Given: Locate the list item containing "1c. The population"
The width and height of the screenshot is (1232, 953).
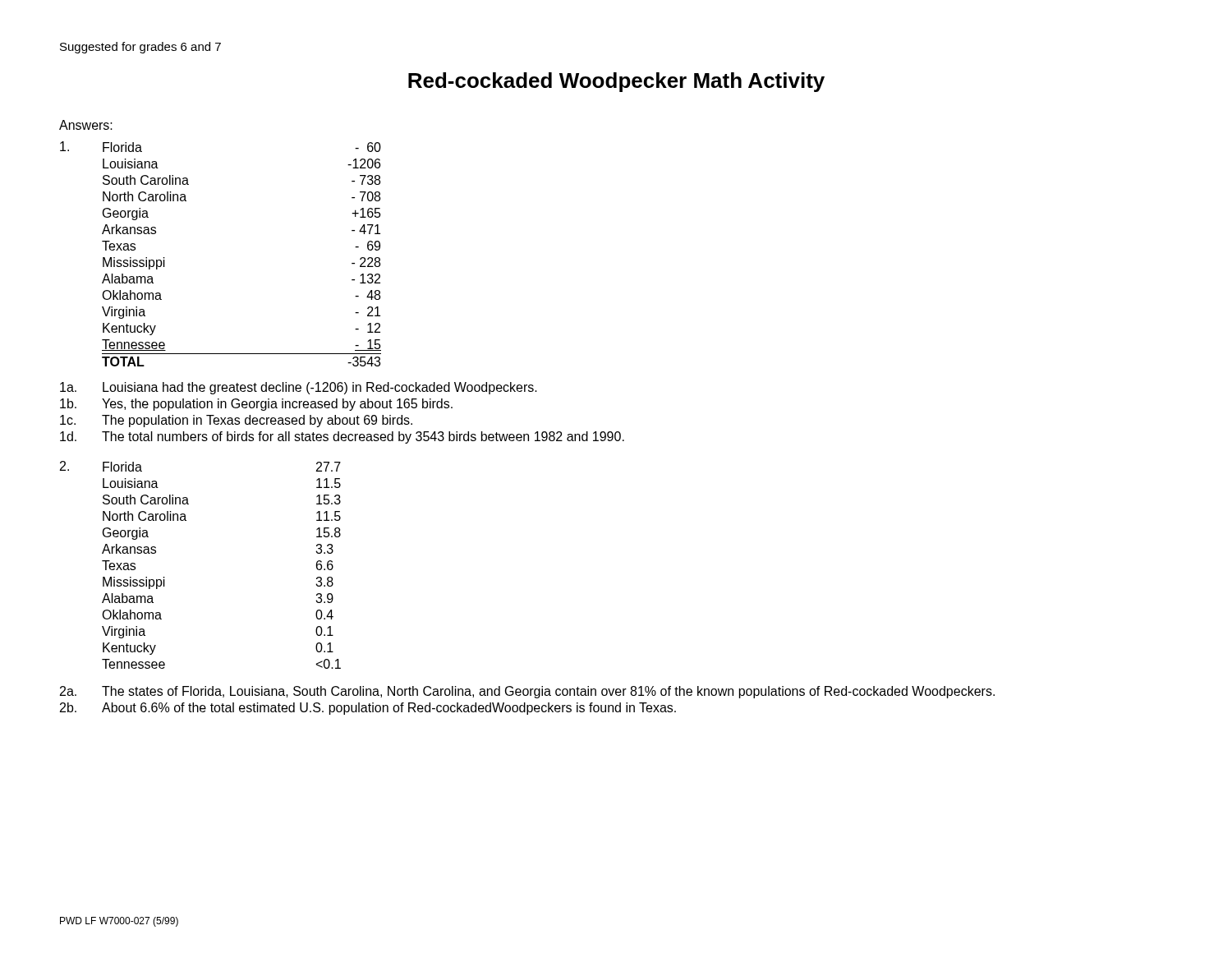Looking at the screenshot, I should (x=236, y=421).
